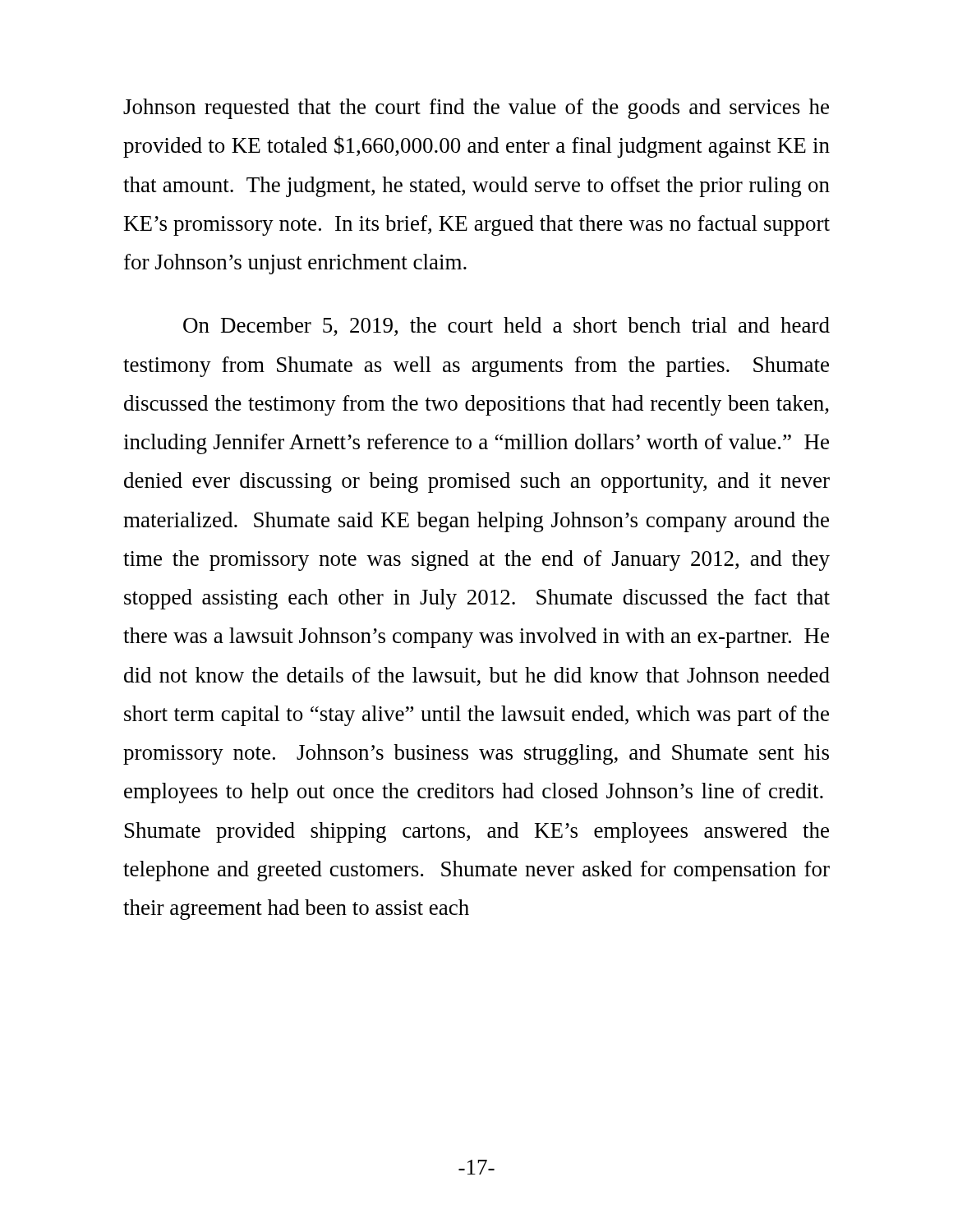
Task: Locate the element starting "Johnson requested that"
Action: pyautogui.click(x=476, y=185)
